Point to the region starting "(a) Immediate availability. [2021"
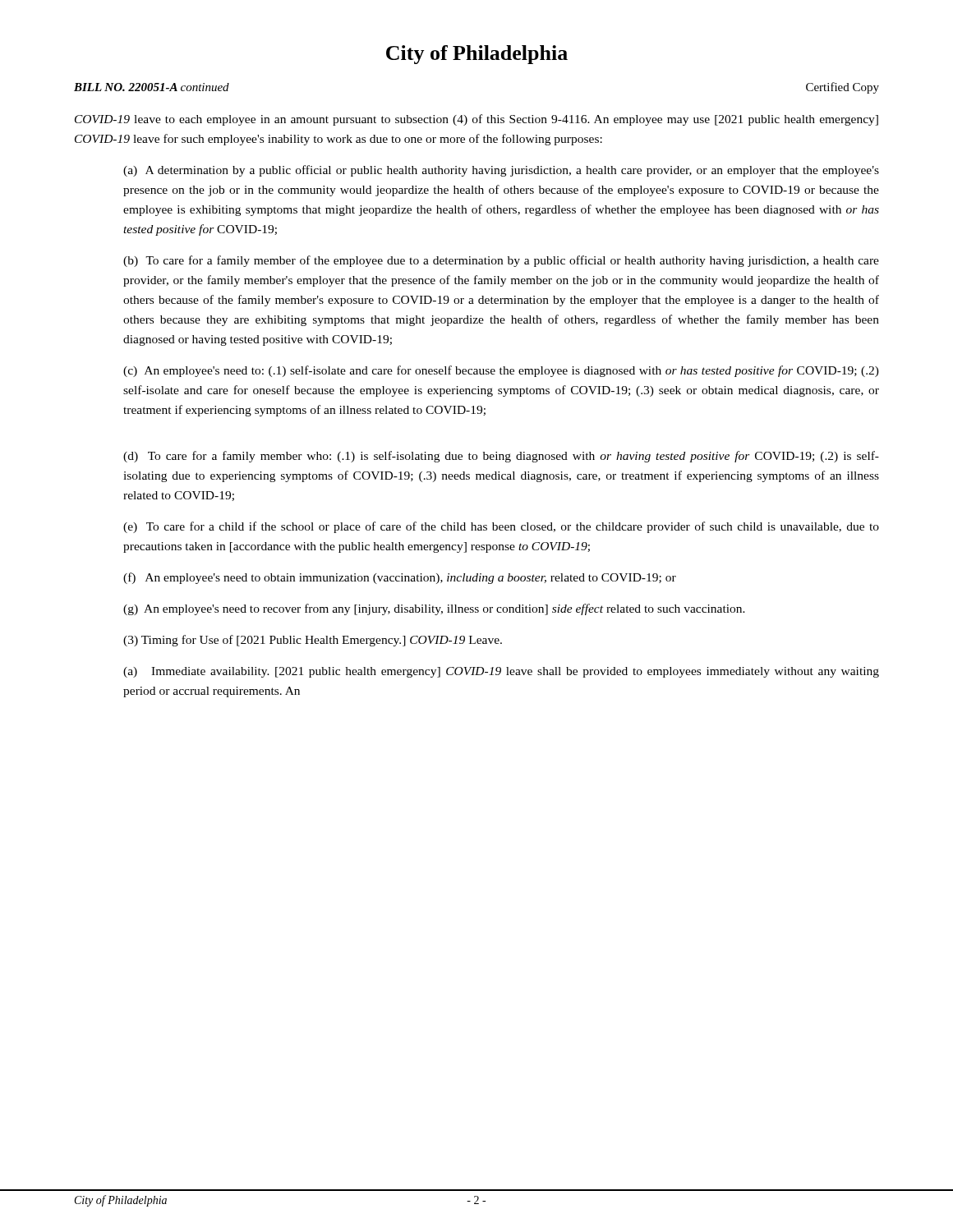953x1232 pixels. click(501, 681)
